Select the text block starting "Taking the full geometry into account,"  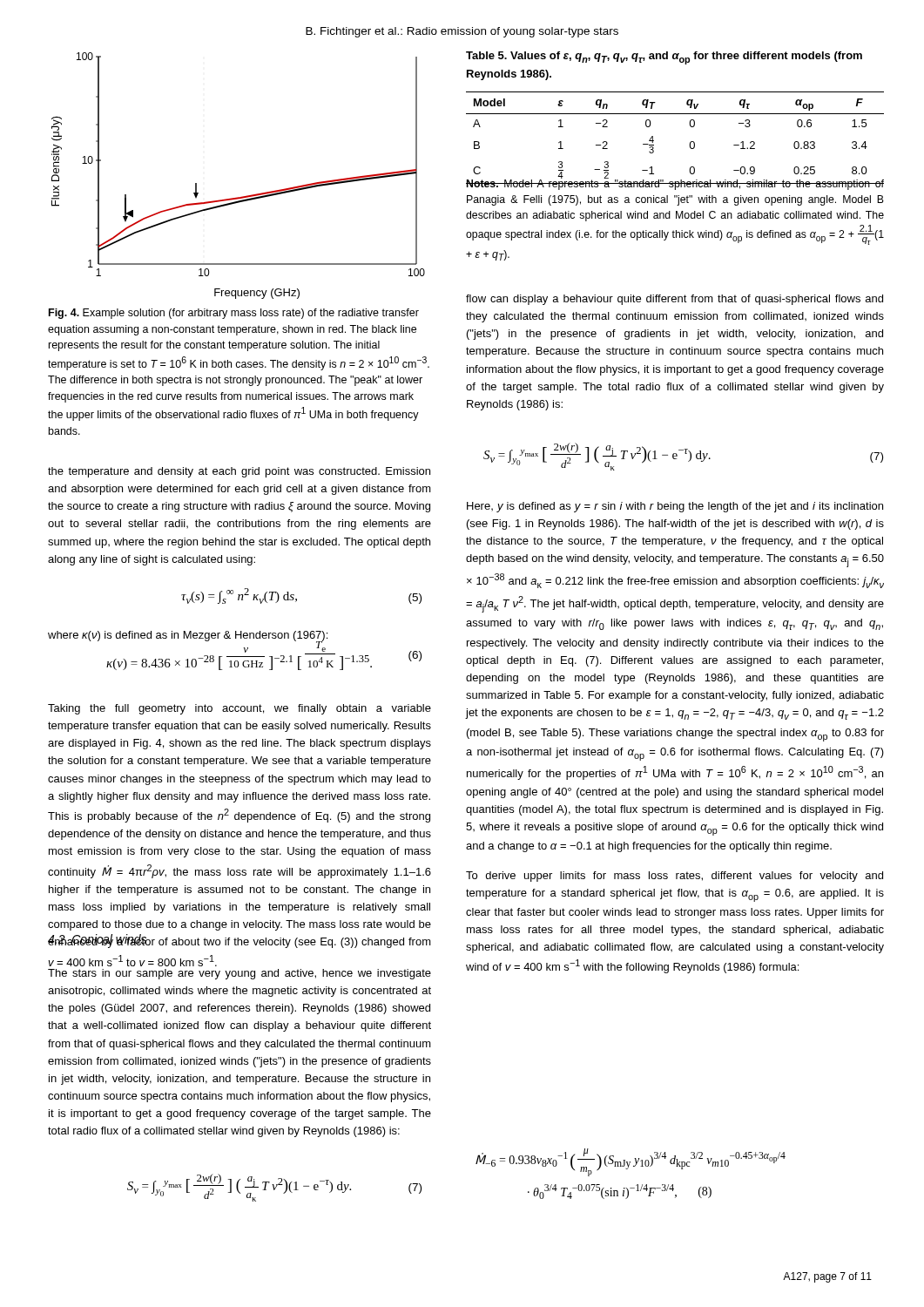239,836
